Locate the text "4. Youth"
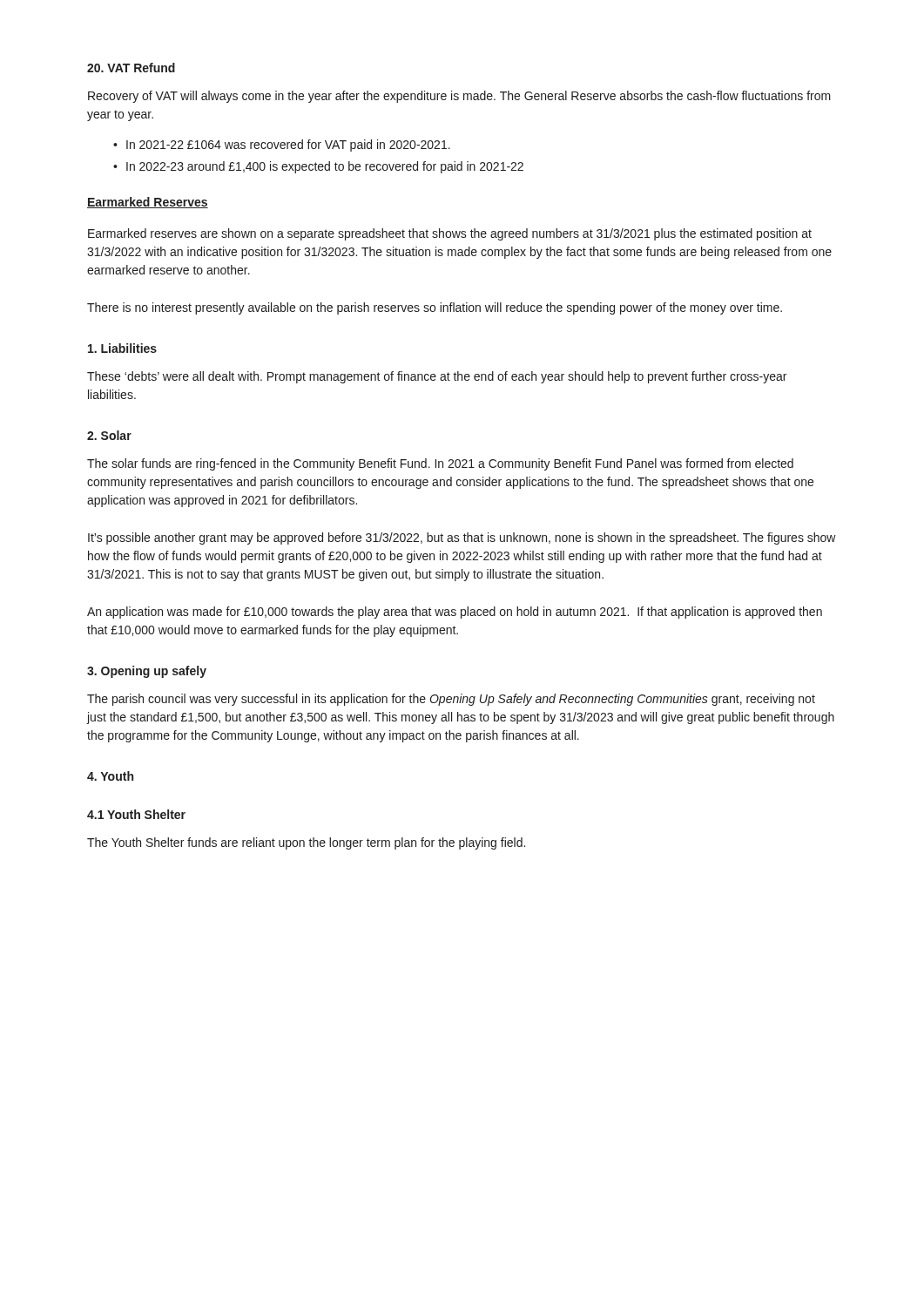Image resolution: width=924 pixels, height=1307 pixels. coord(110,776)
